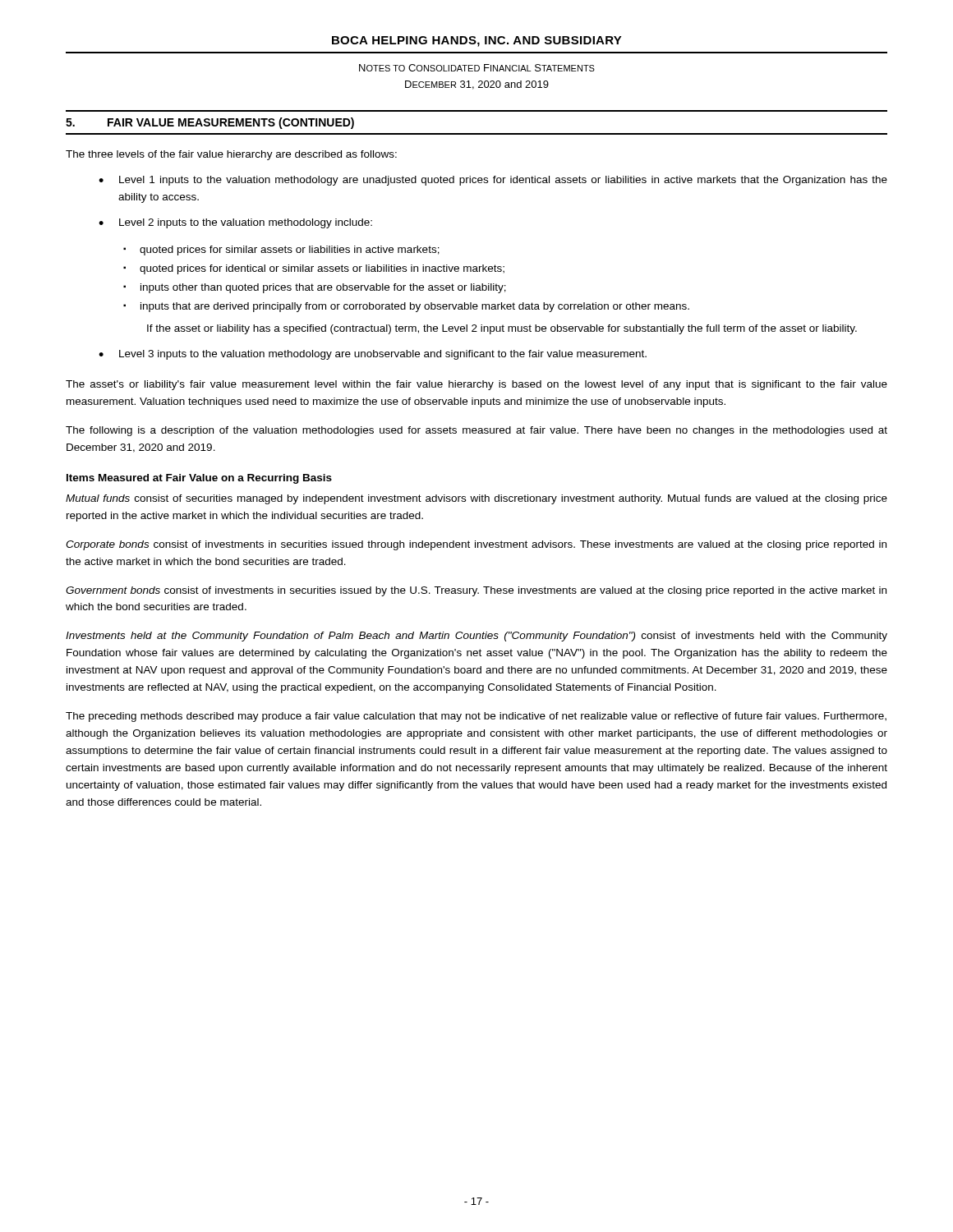Select the text block with the text "The following is a description"
The image size is (953, 1232).
point(476,439)
